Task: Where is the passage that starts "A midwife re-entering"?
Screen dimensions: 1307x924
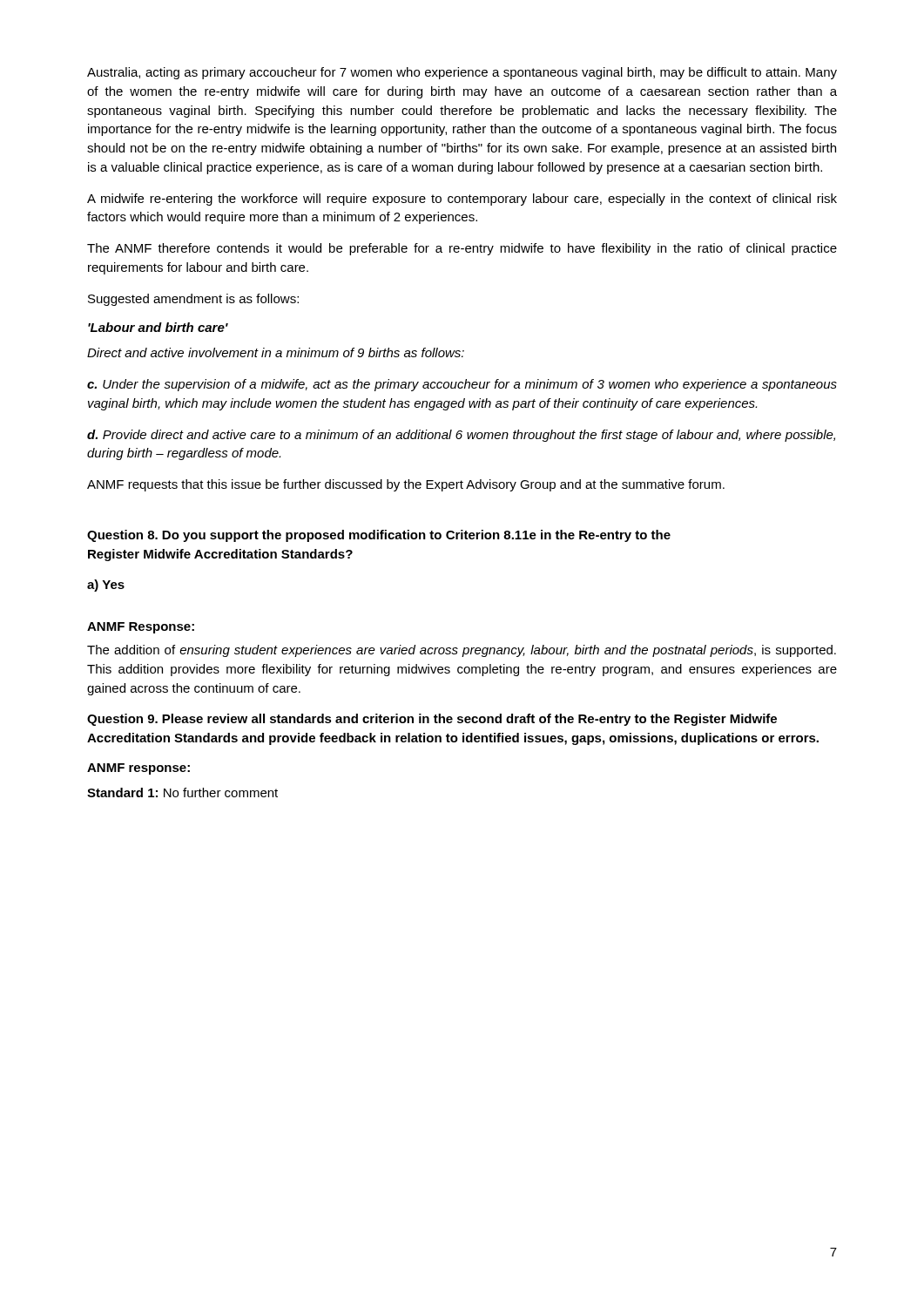Action: (462, 207)
